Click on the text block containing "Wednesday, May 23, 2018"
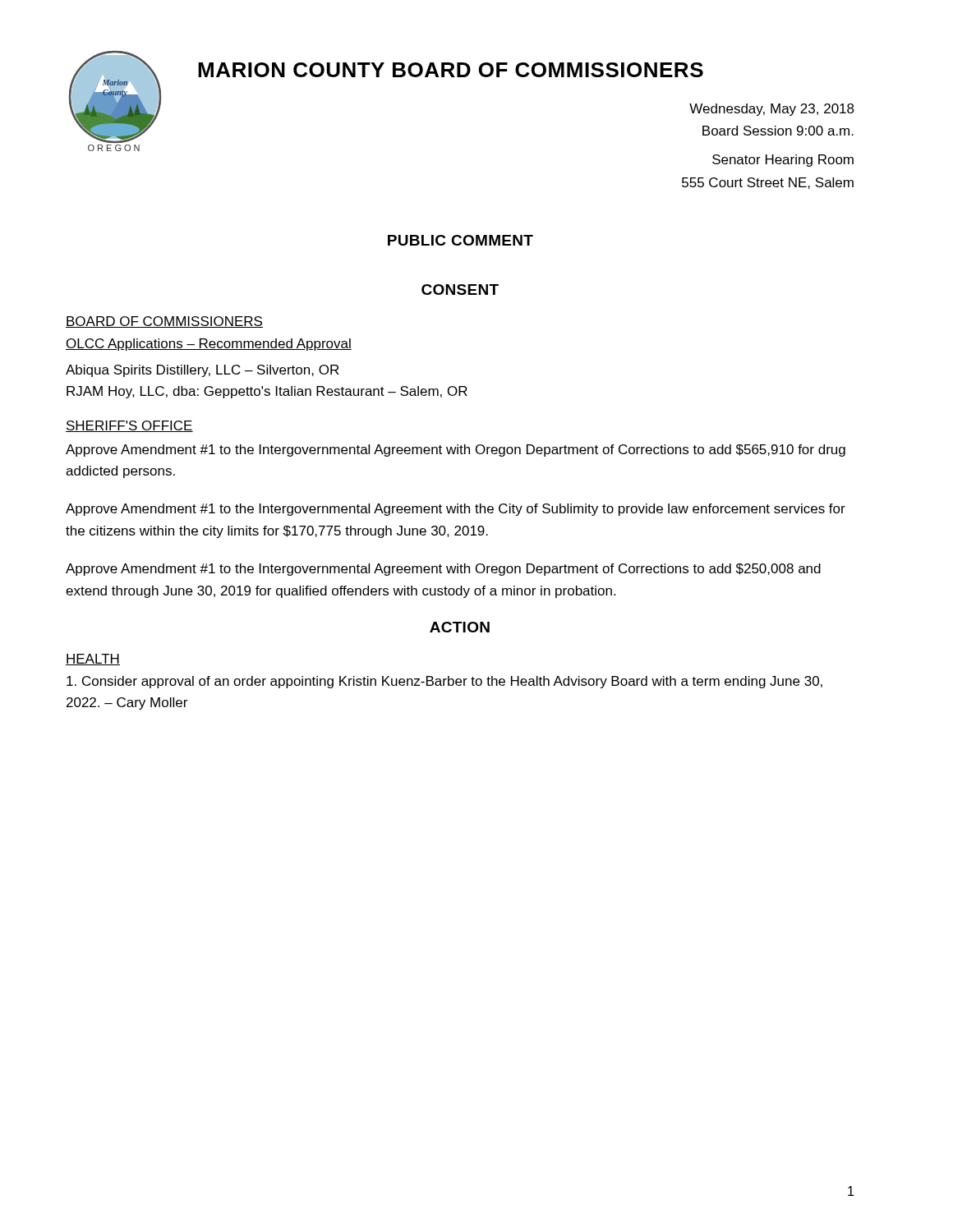 [772, 120]
